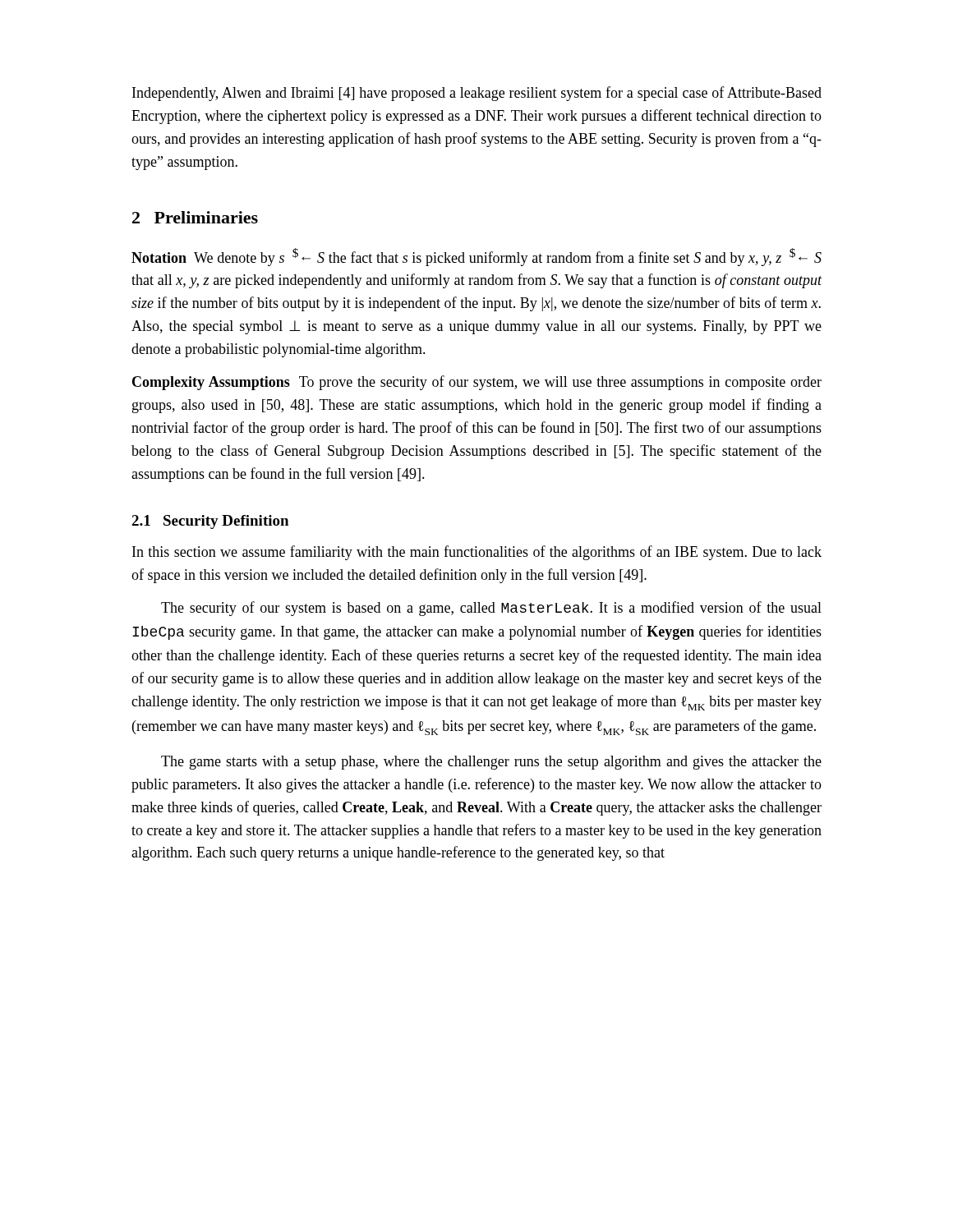Locate the text block that says "The security of our system"

click(x=476, y=669)
